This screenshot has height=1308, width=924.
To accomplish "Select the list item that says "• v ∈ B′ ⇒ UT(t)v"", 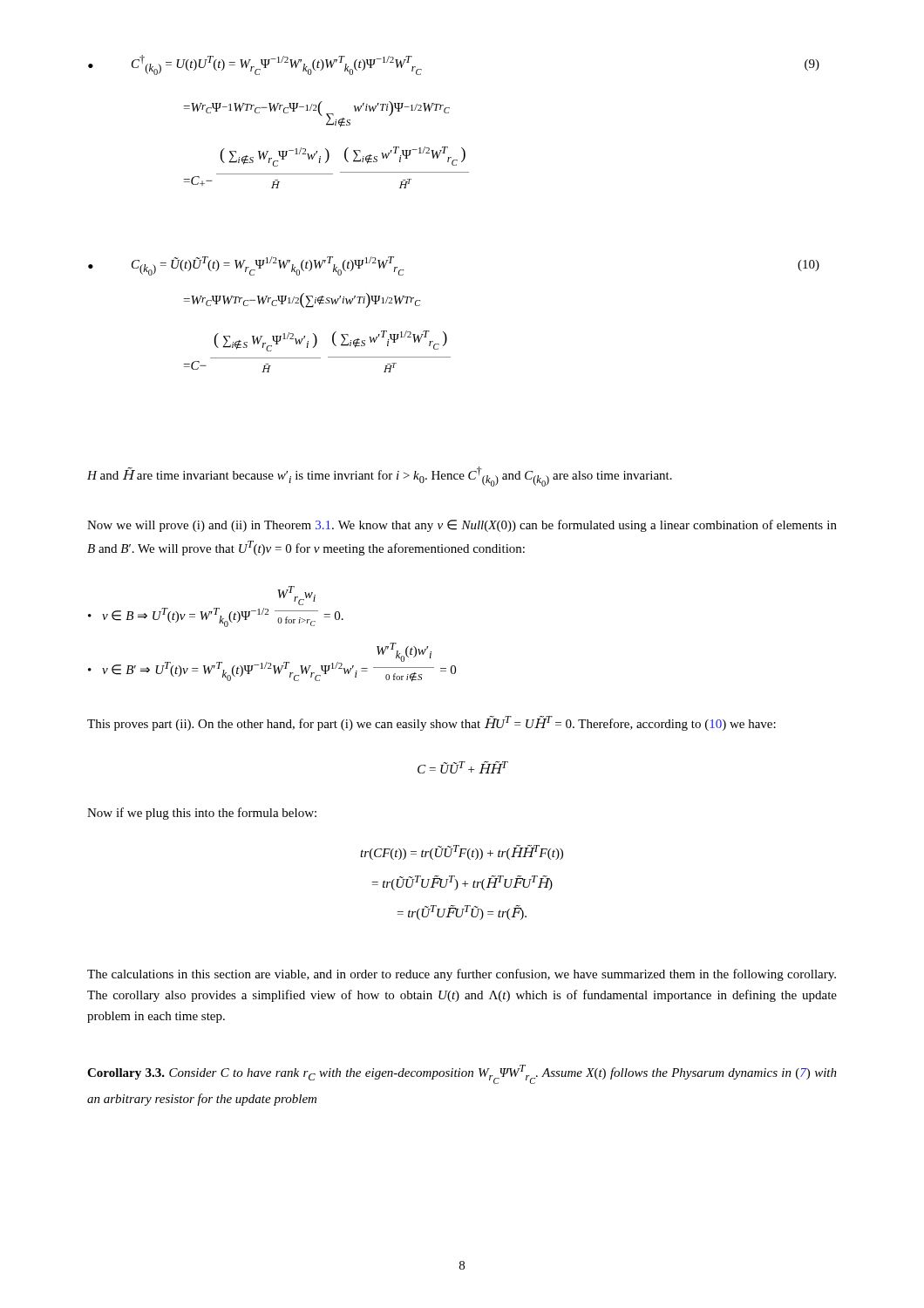I will pos(272,662).
